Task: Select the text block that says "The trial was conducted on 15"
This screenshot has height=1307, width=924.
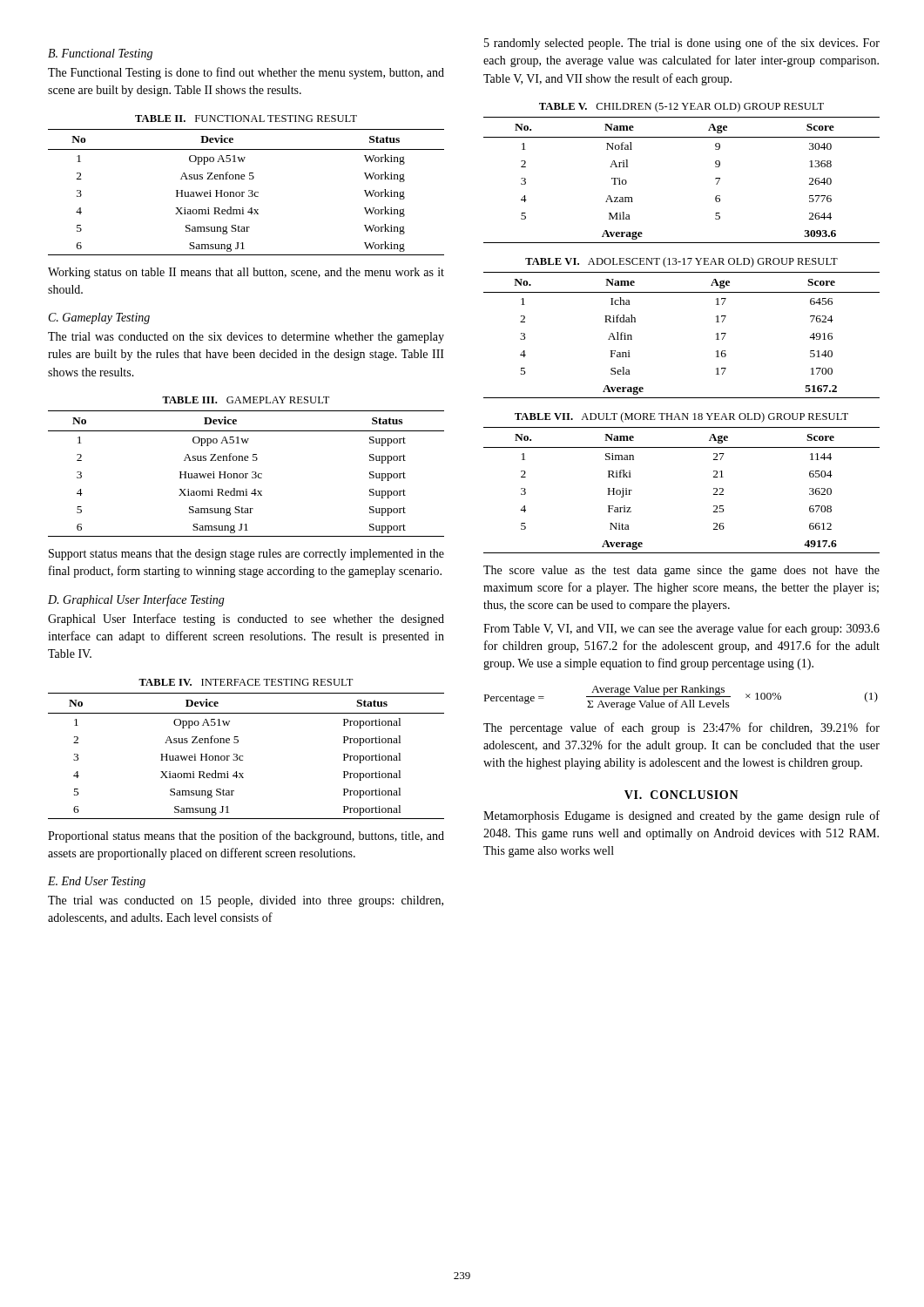Action: [x=246, y=909]
